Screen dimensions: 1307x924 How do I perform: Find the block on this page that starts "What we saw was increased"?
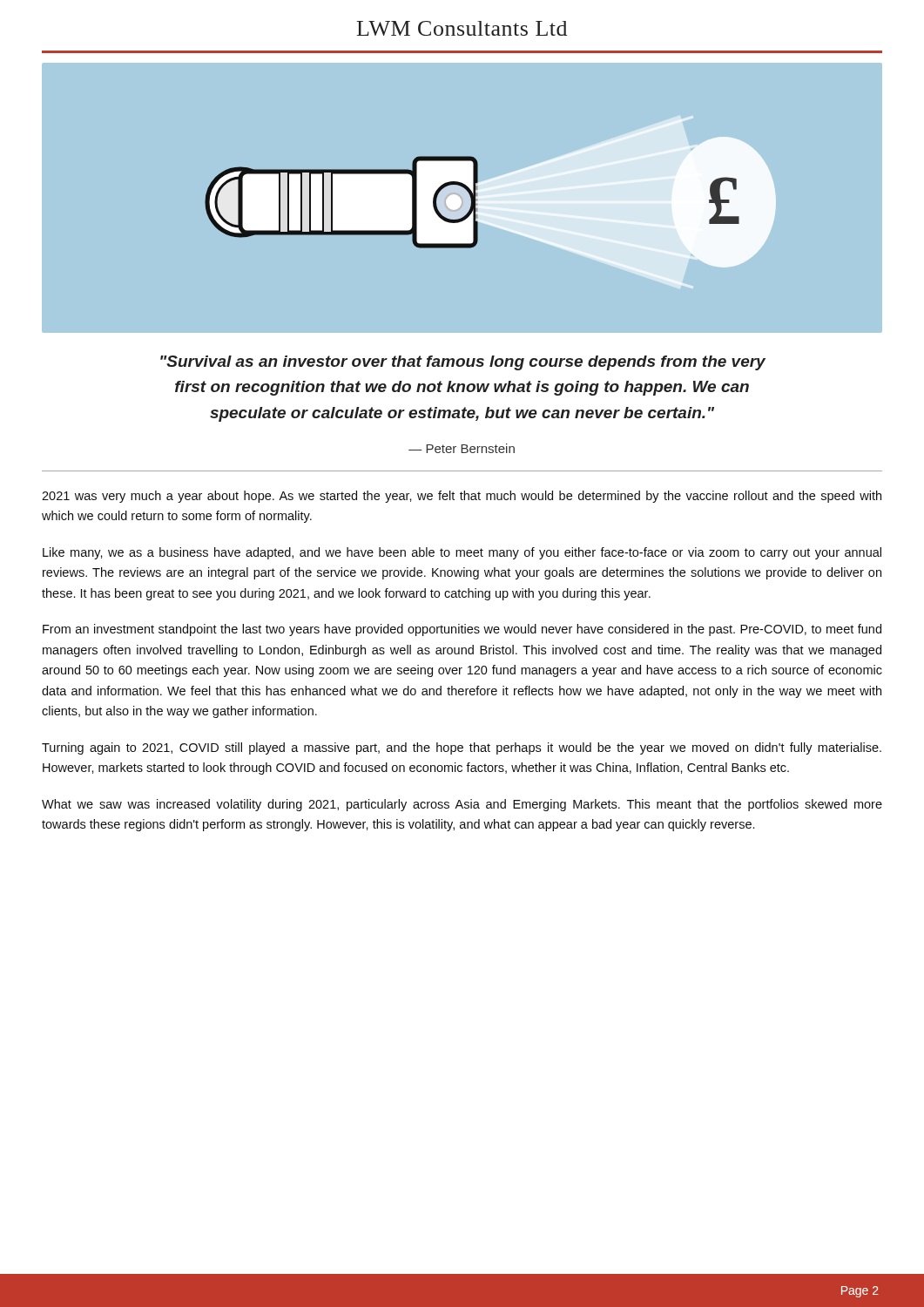(x=462, y=814)
